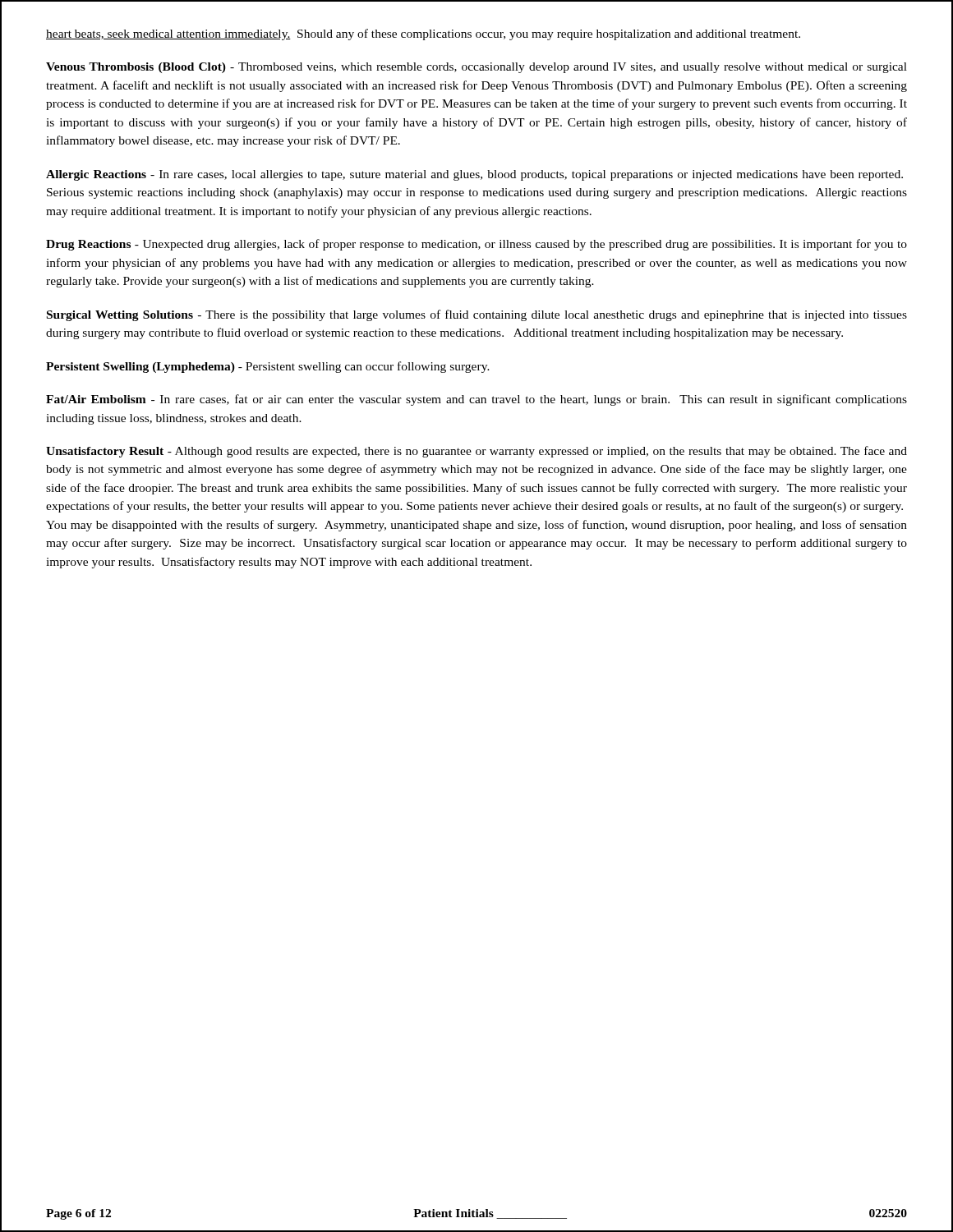Viewport: 953px width, 1232px height.
Task: Select the block starting "Unsatisfactory Result - Although"
Action: coord(476,506)
